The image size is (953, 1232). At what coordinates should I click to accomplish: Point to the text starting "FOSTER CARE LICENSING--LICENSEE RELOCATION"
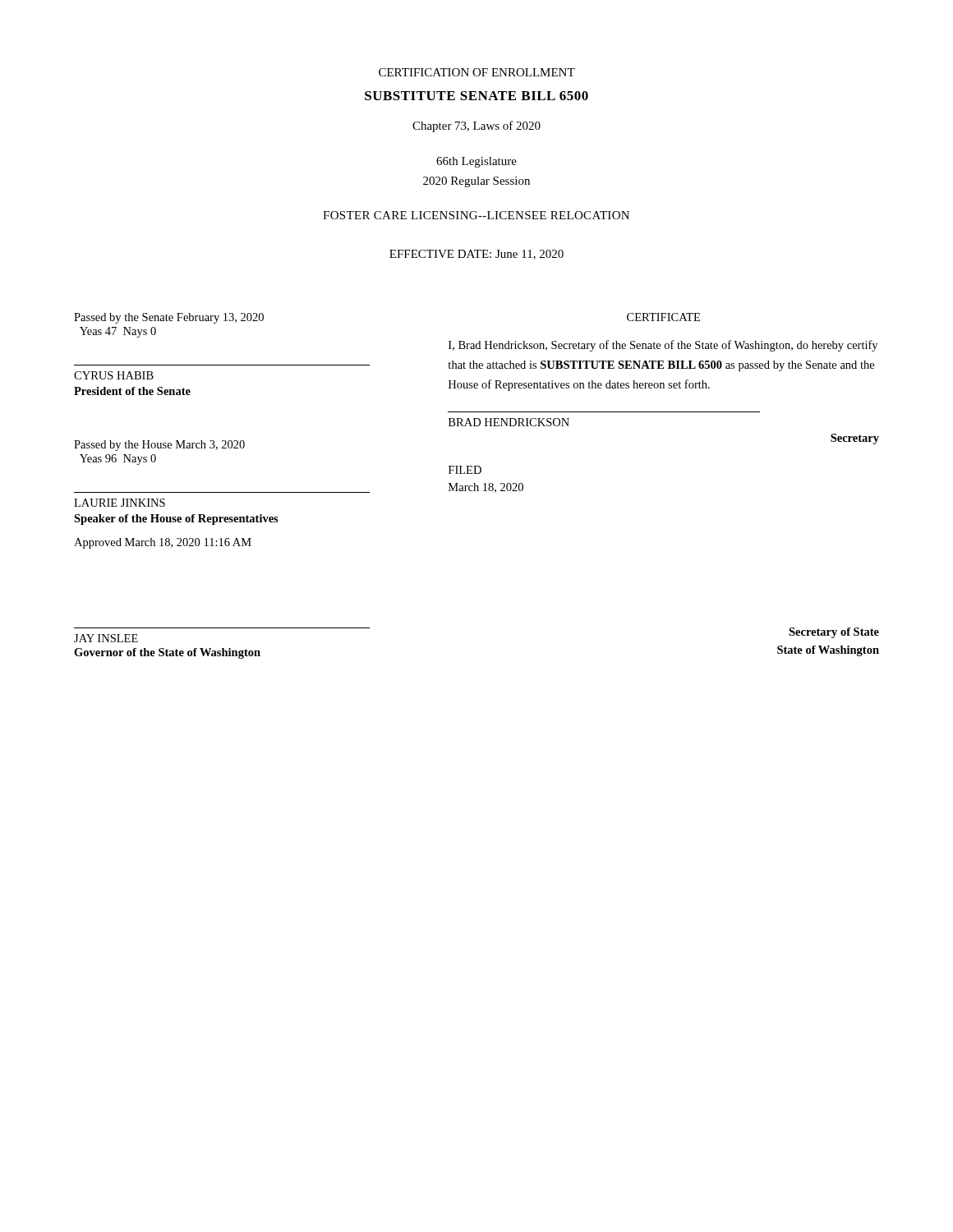476,215
